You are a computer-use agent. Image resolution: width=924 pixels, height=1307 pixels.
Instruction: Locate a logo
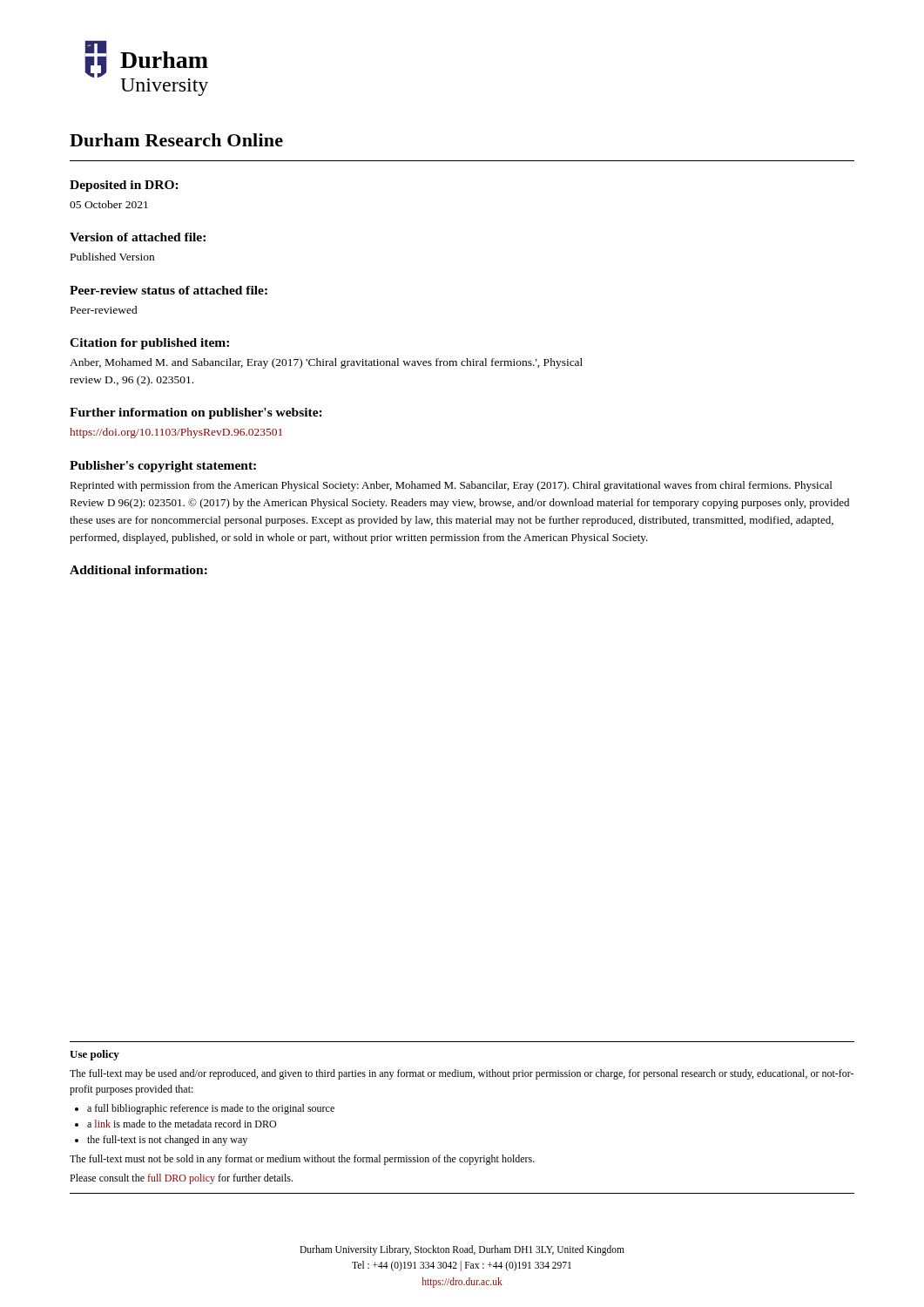point(462,74)
